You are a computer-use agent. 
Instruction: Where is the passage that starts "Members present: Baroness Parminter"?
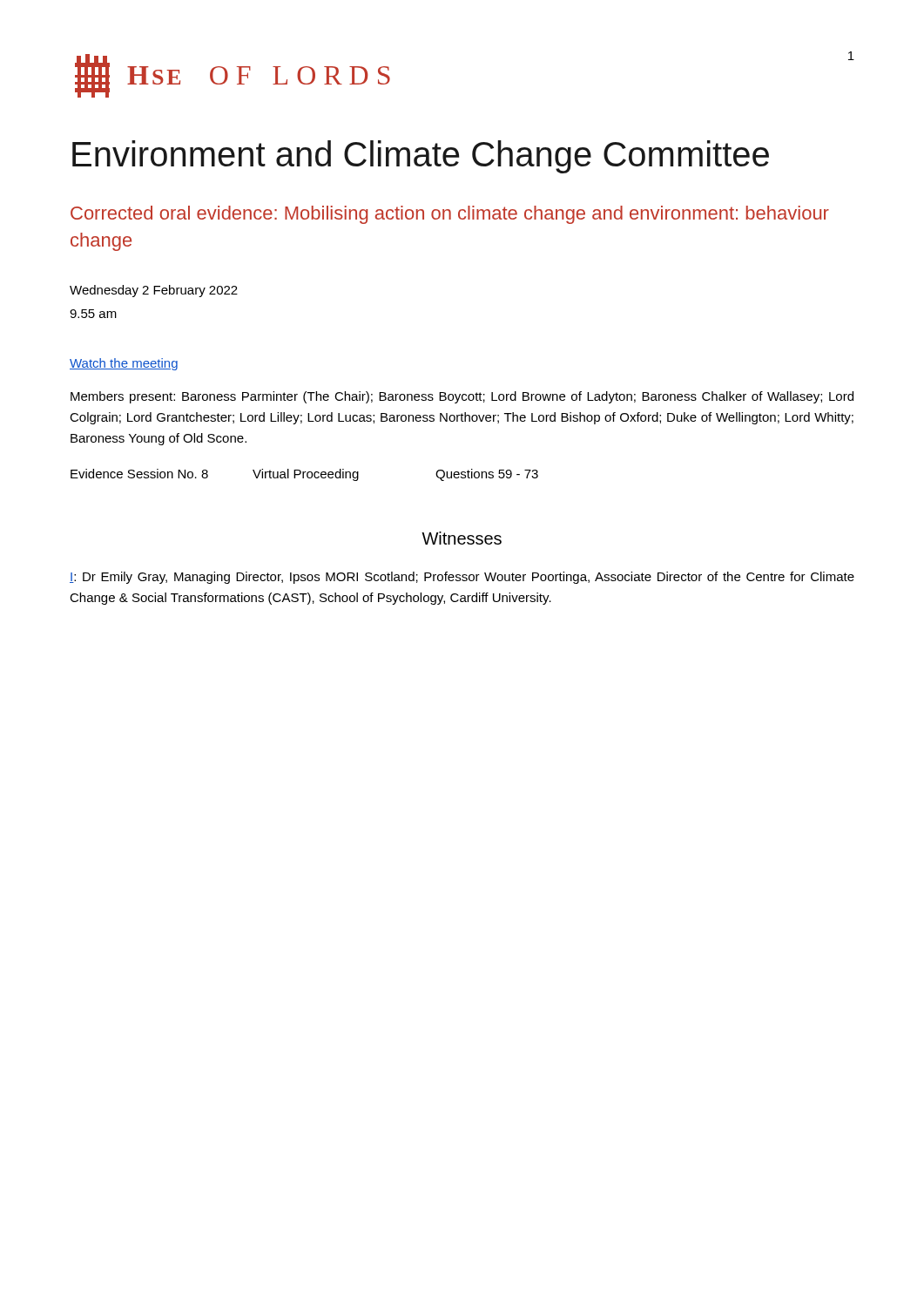pyautogui.click(x=462, y=417)
